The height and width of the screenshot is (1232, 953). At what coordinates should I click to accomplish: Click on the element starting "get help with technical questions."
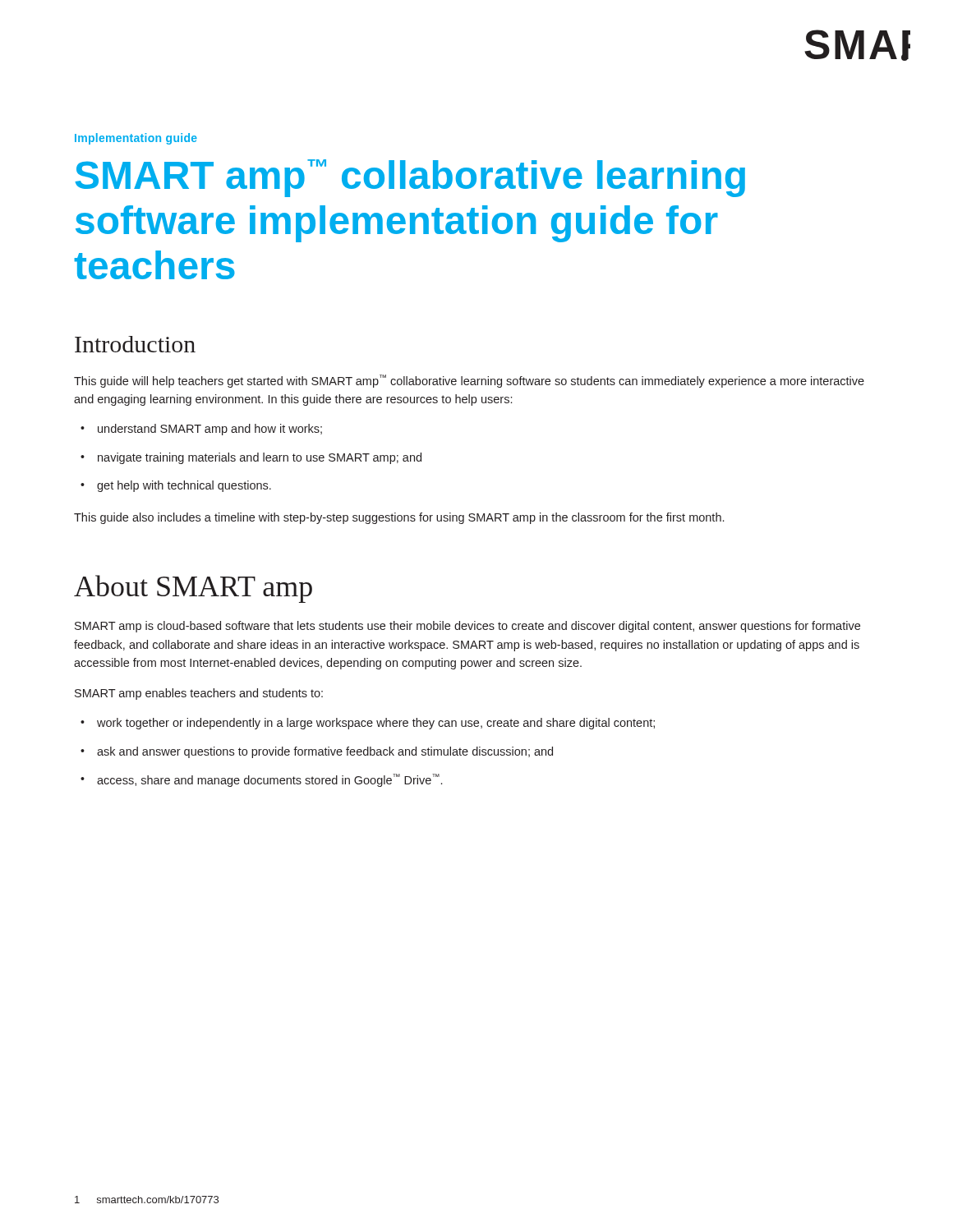click(184, 486)
